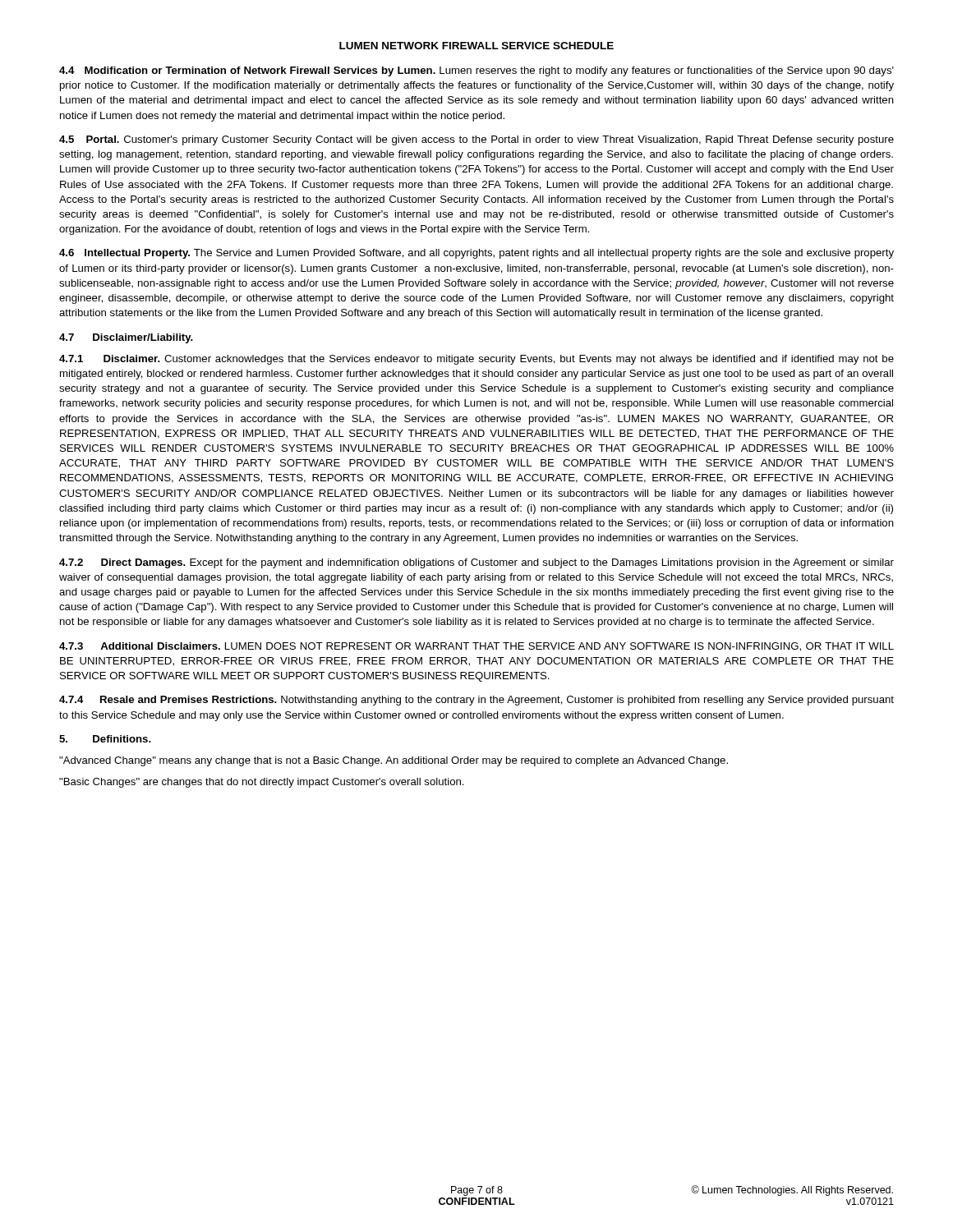Select the text block that says "7.4 Resale and Premises Restrictions. Notwithstanding anything"
This screenshot has width=953, height=1232.
click(476, 707)
